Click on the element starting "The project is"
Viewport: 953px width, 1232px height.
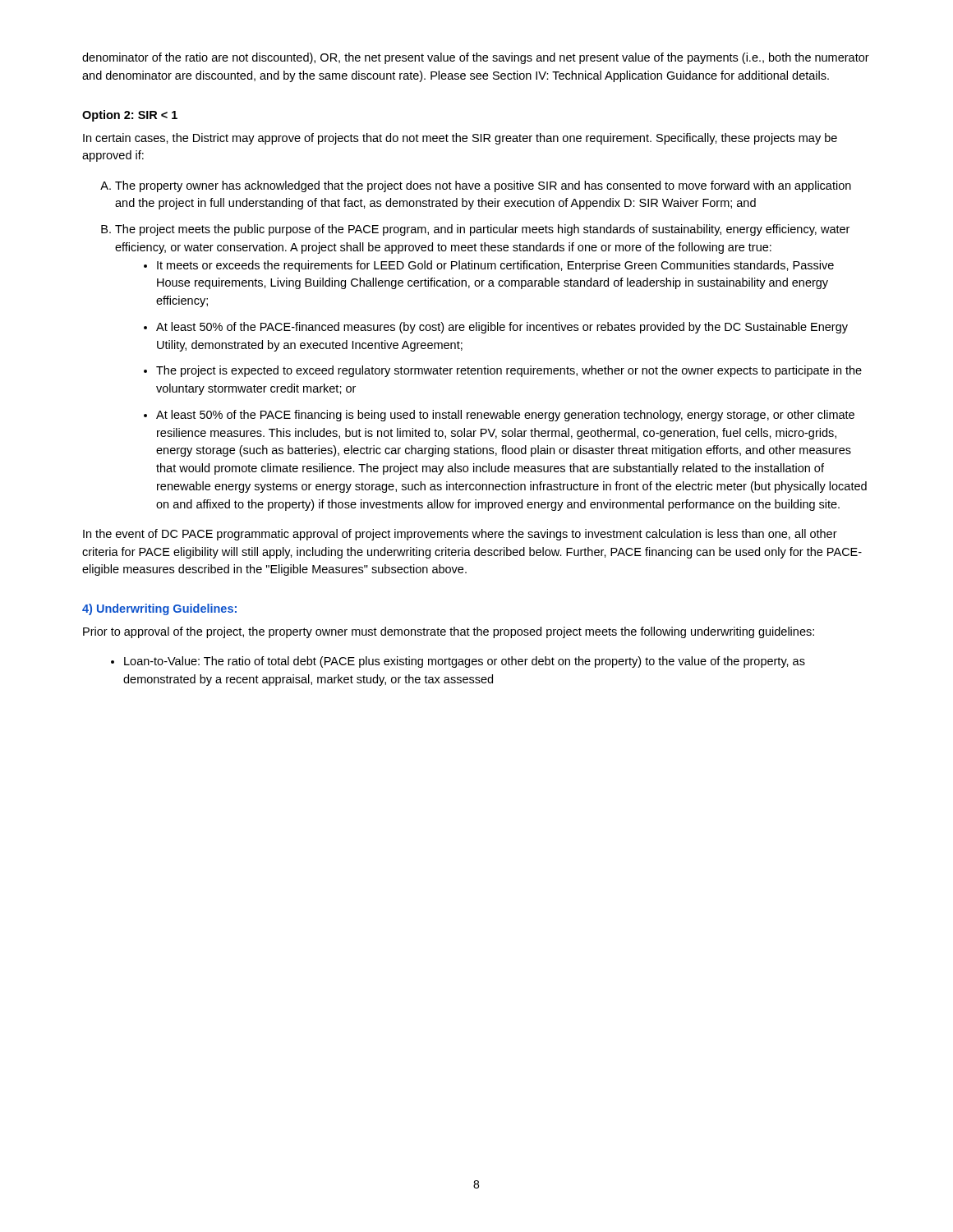click(509, 380)
